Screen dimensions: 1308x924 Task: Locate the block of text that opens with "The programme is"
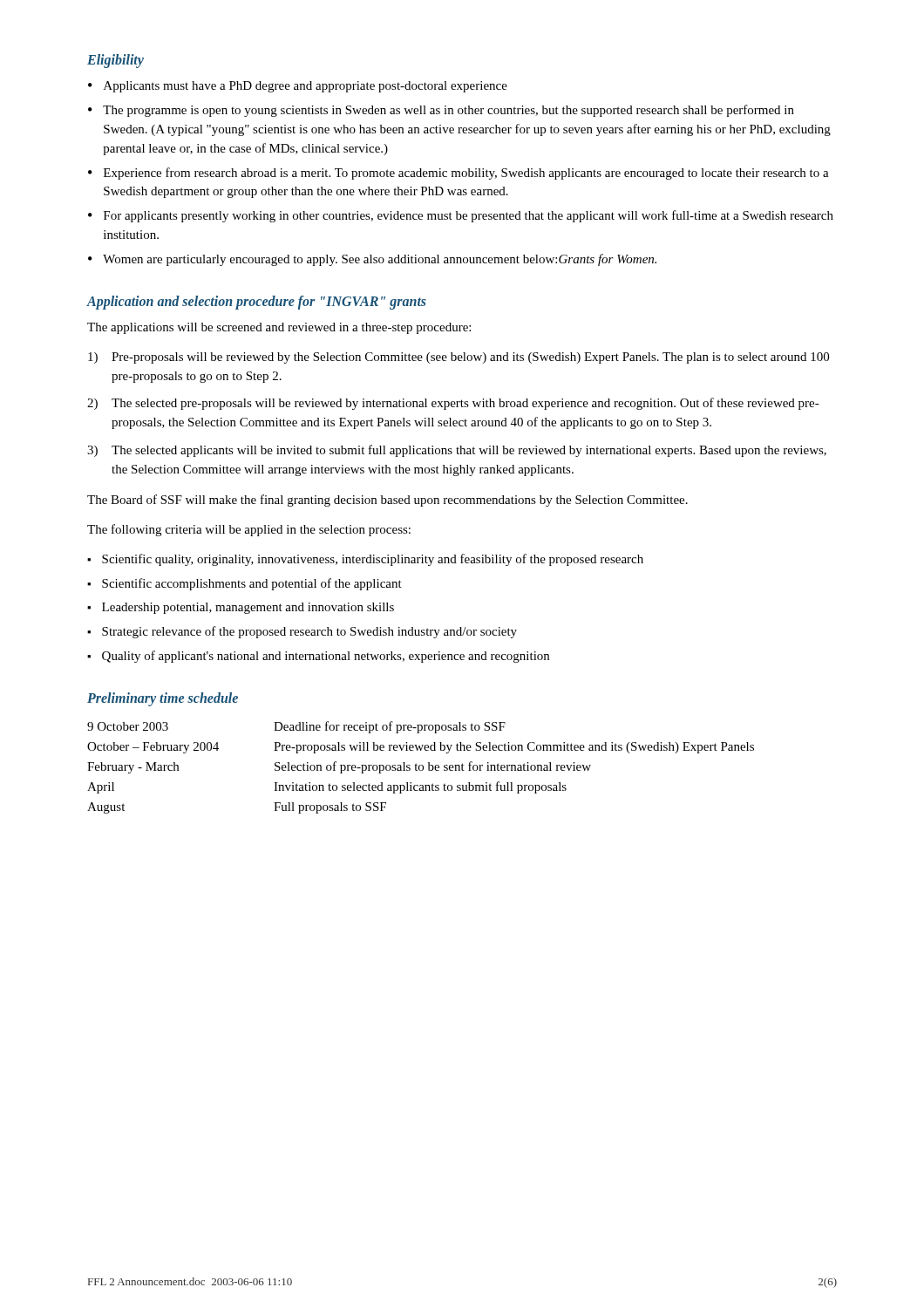pos(467,129)
